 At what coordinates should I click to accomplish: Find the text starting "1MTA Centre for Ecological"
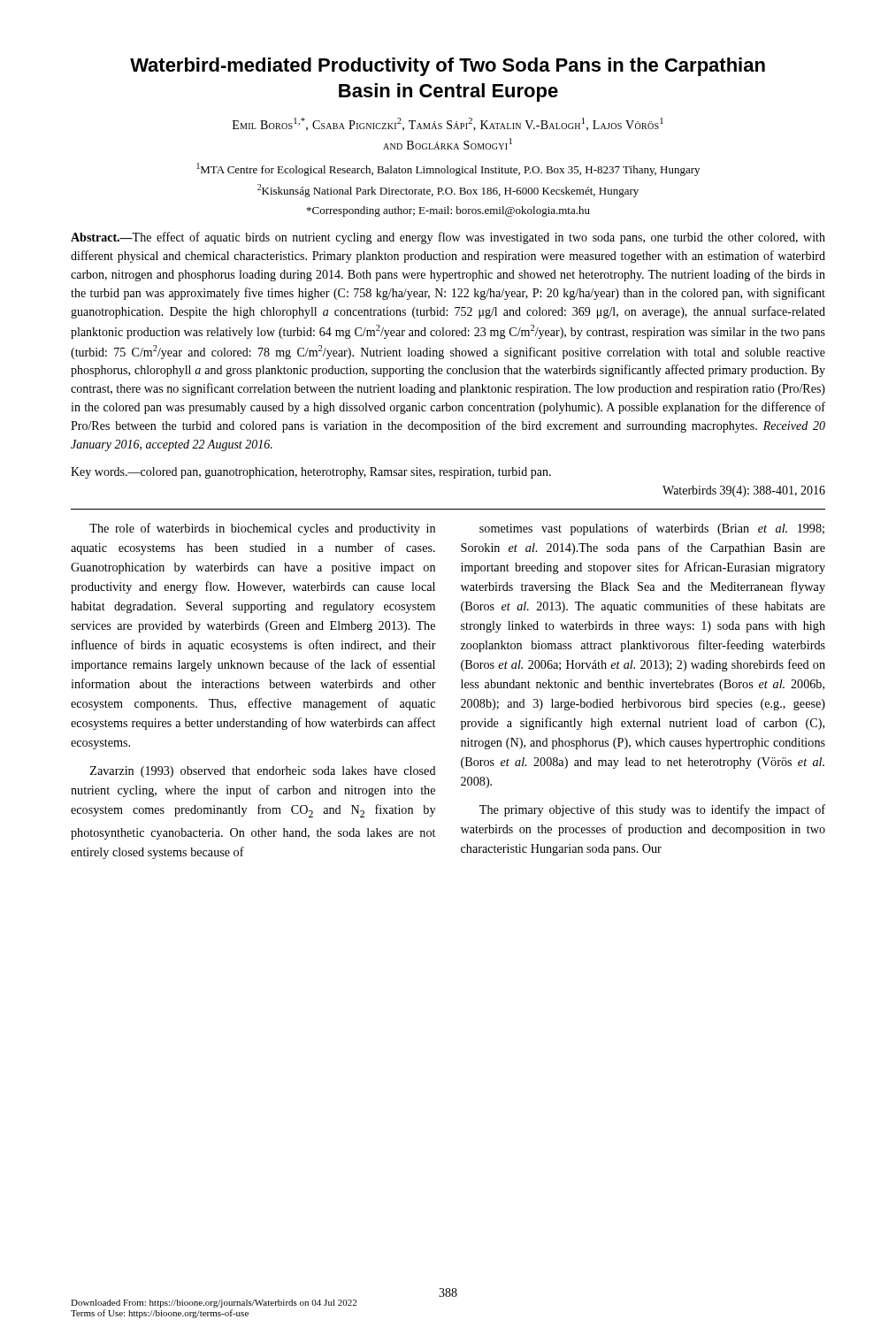[448, 168]
